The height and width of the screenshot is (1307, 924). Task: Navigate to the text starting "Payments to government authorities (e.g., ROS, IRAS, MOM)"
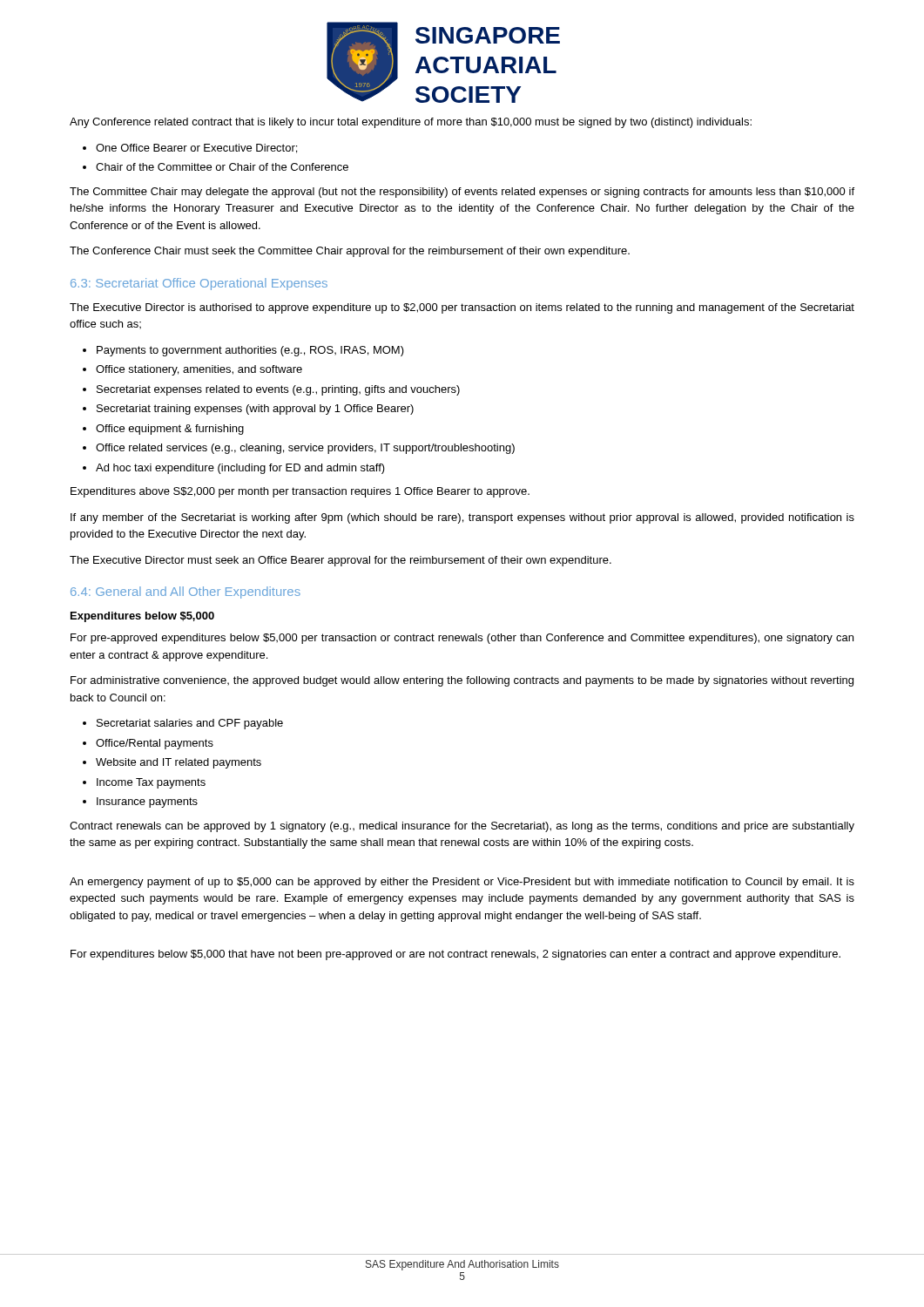pyautogui.click(x=250, y=349)
